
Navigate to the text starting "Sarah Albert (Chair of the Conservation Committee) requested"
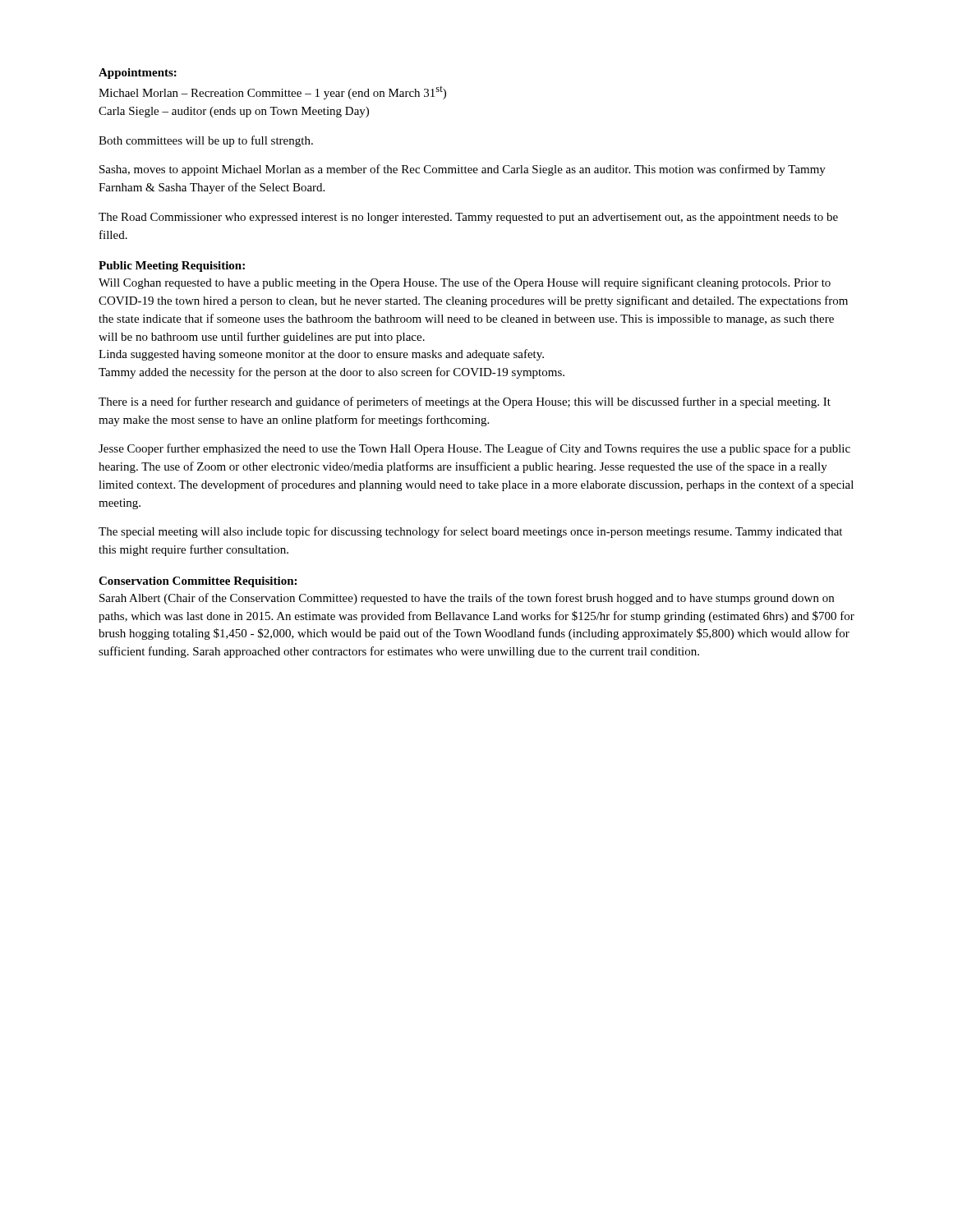[476, 625]
